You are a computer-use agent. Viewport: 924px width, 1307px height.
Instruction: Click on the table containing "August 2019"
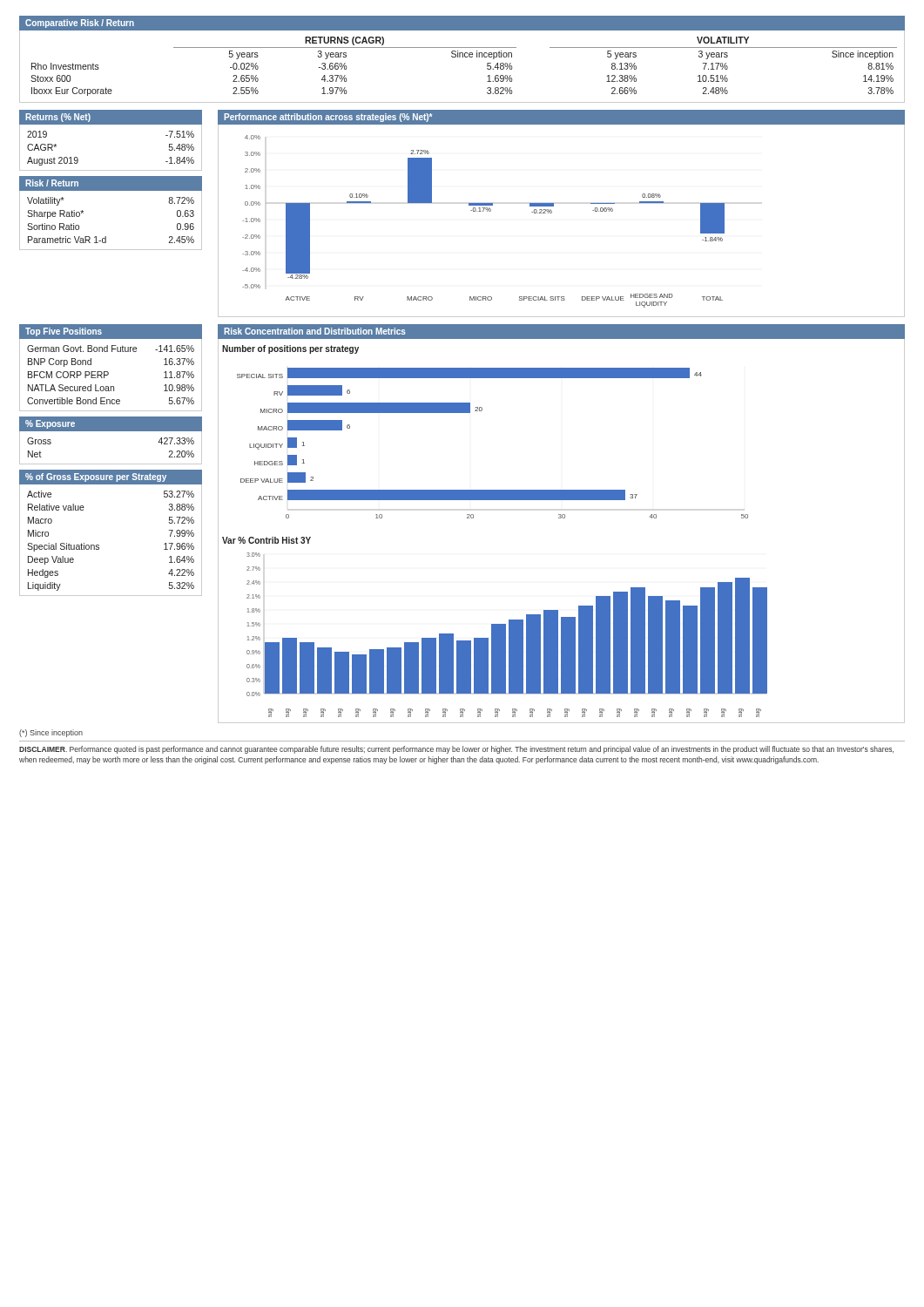click(111, 148)
